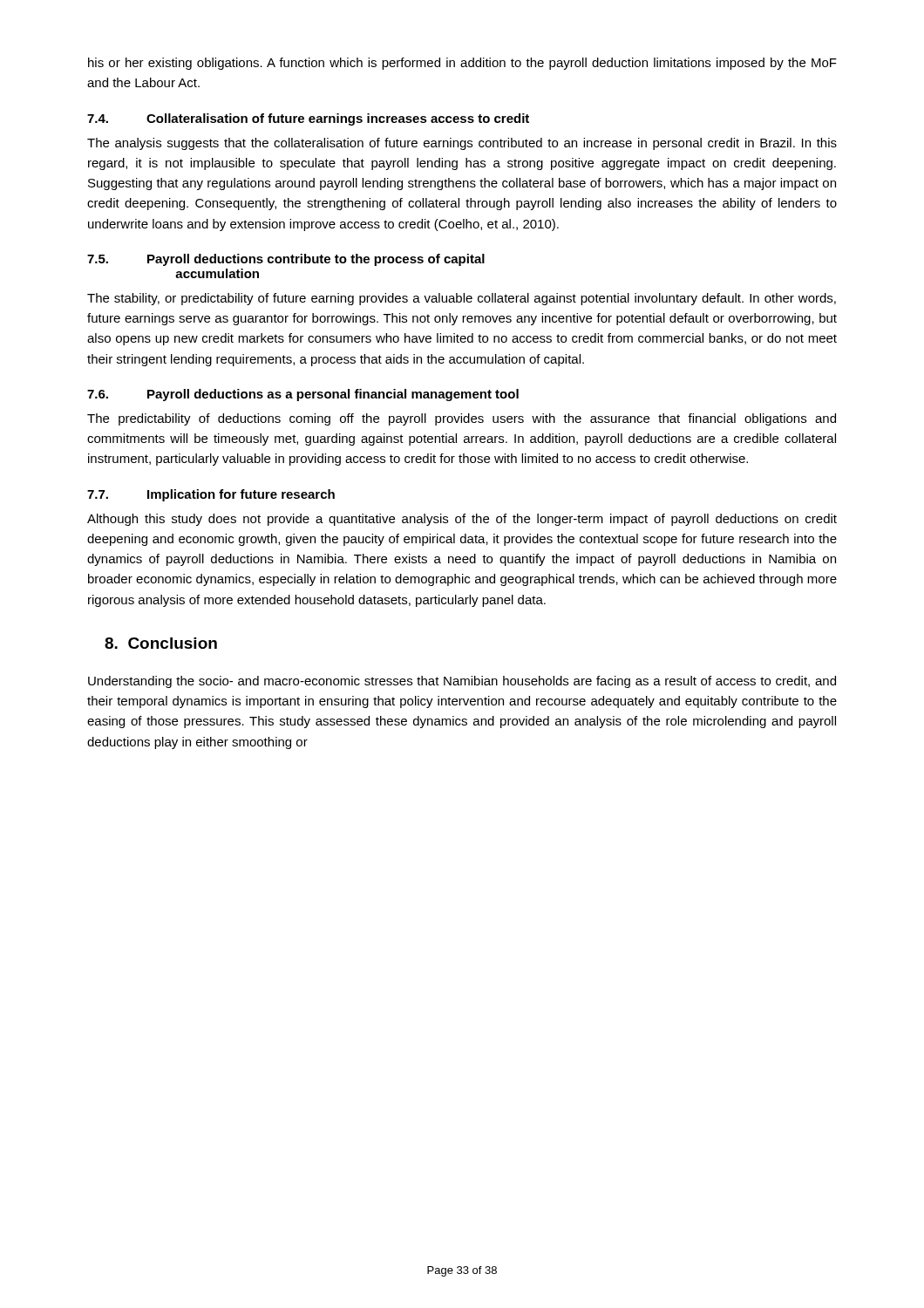Click on the title that reads "8. Conclusion"

point(161,643)
